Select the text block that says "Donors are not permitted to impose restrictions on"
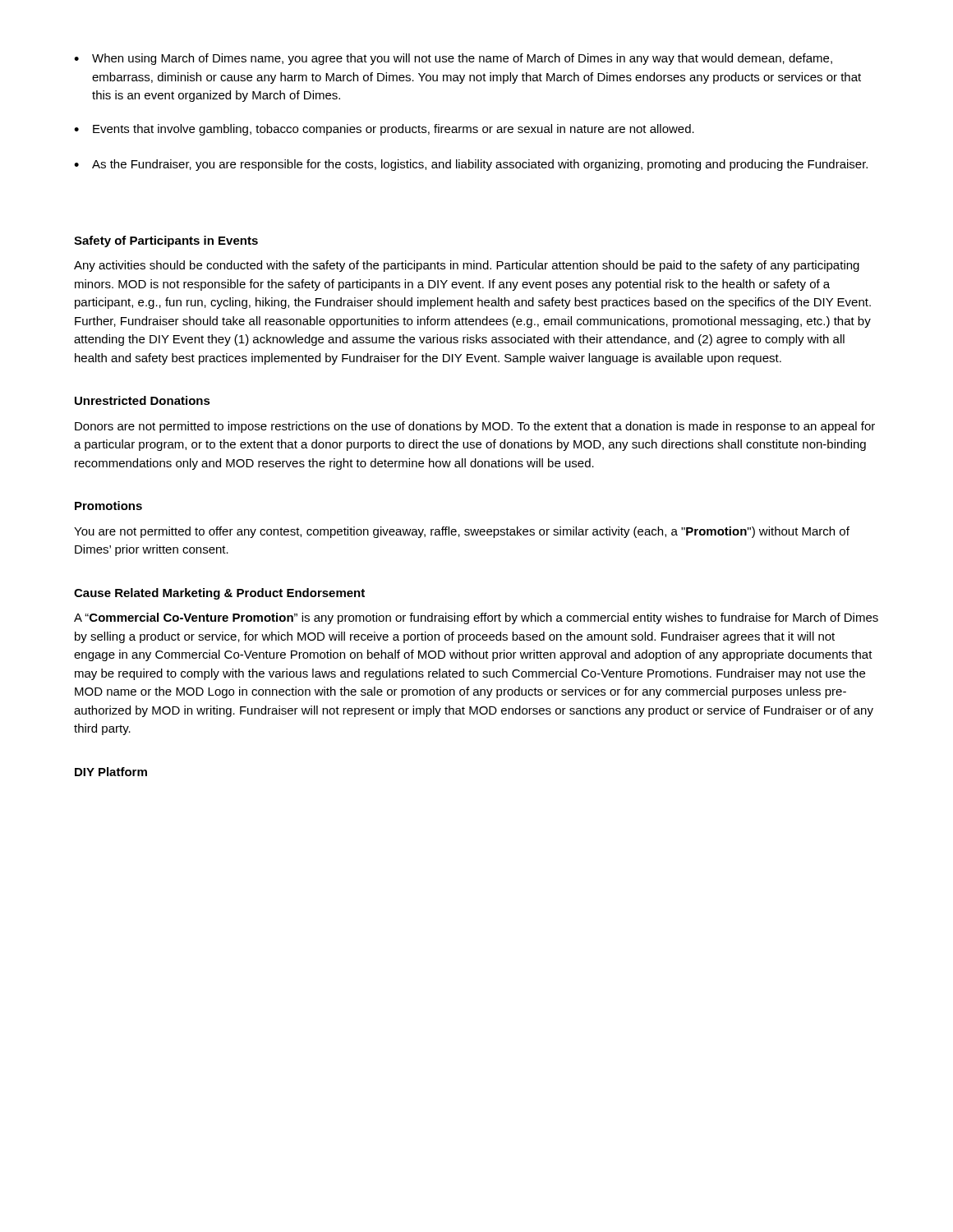 [x=475, y=444]
